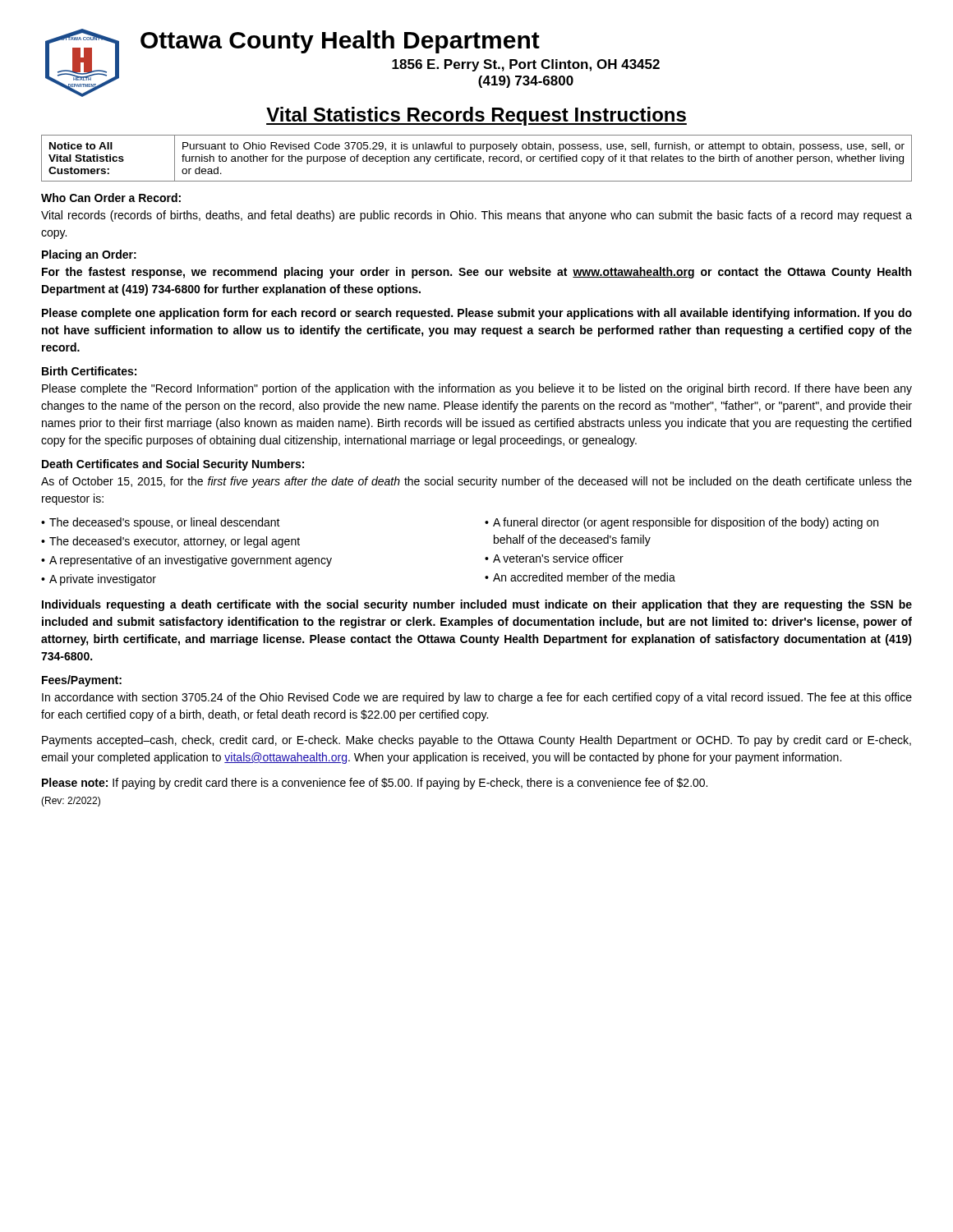Image resolution: width=953 pixels, height=1232 pixels.
Task: Point to the text starting "Please complete one application form for each record"
Action: (x=476, y=330)
